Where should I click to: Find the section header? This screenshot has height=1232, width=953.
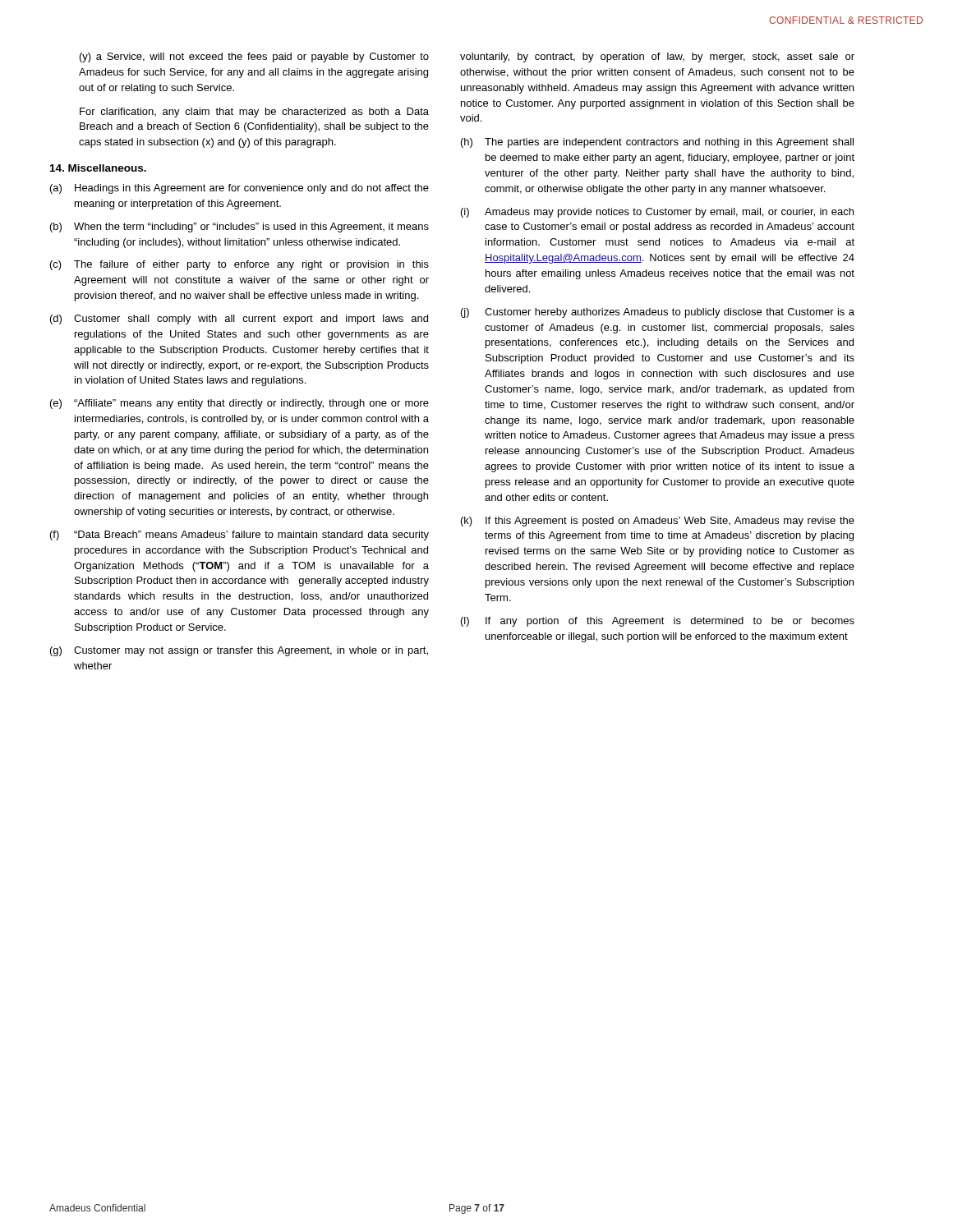[98, 168]
